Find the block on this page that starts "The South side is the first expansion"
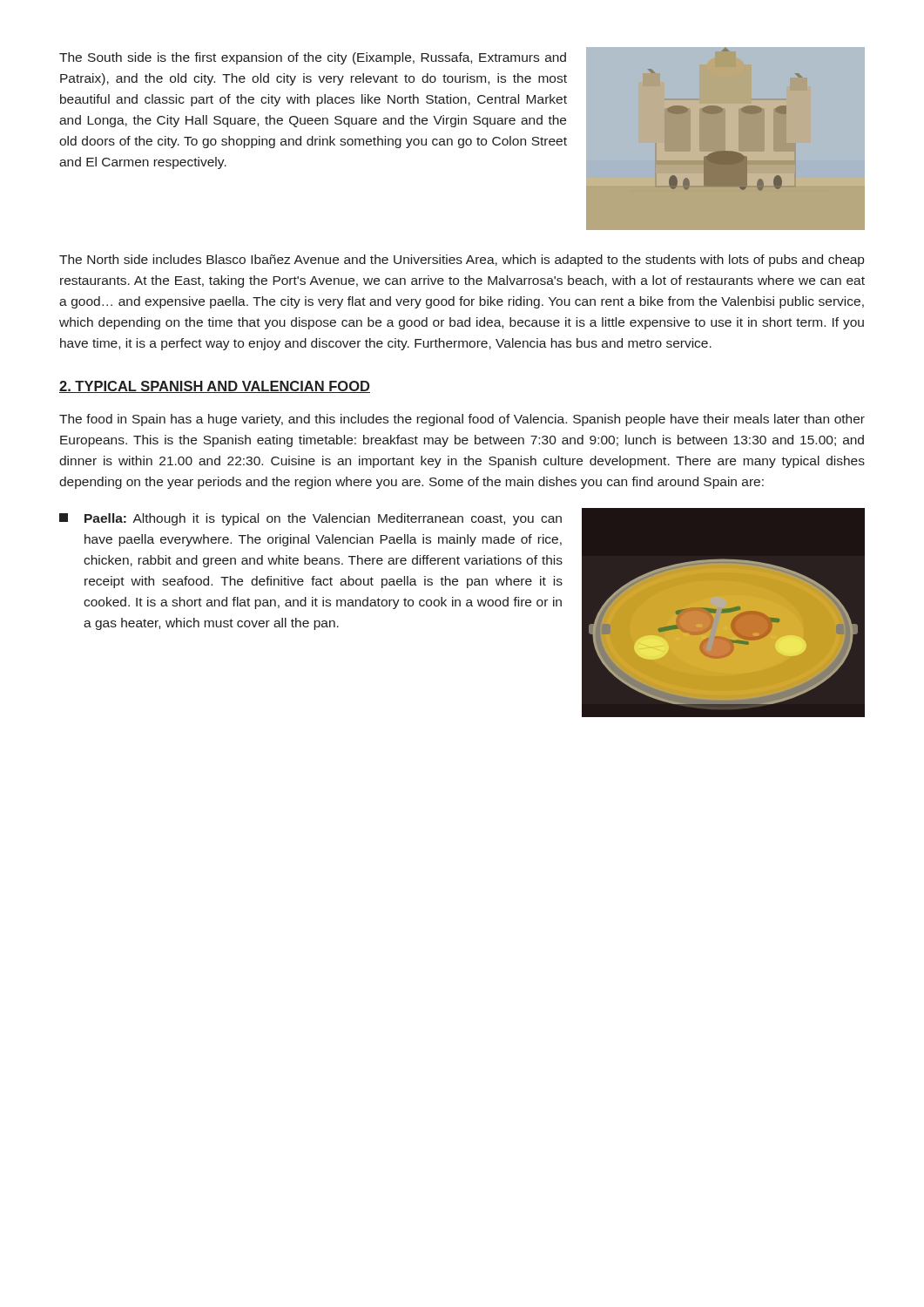924x1307 pixels. (x=313, y=109)
